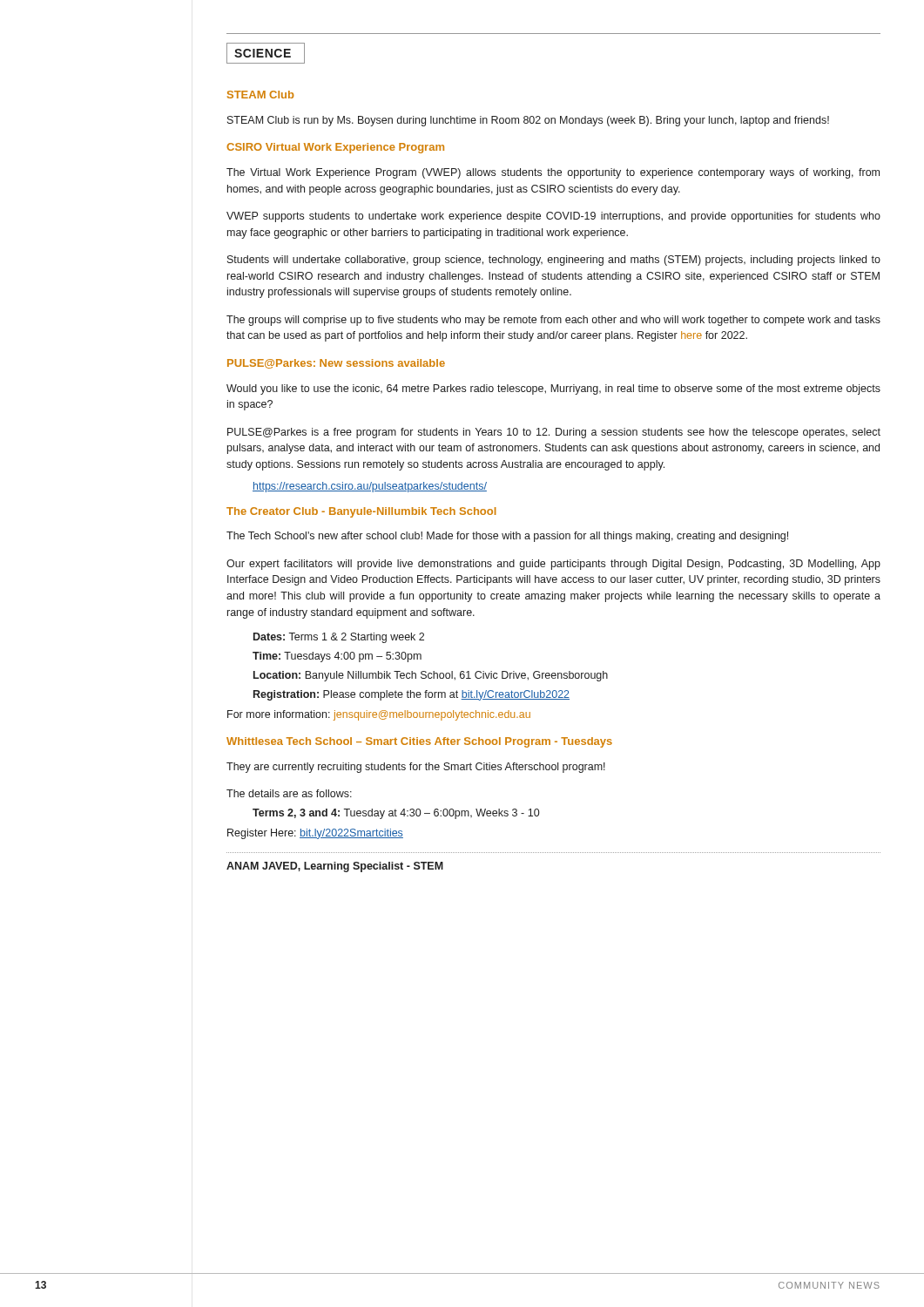Locate the list item that reads "Dates: Terms 1 & 2 Starting week 2"
The height and width of the screenshot is (1307, 924).
pos(339,638)
